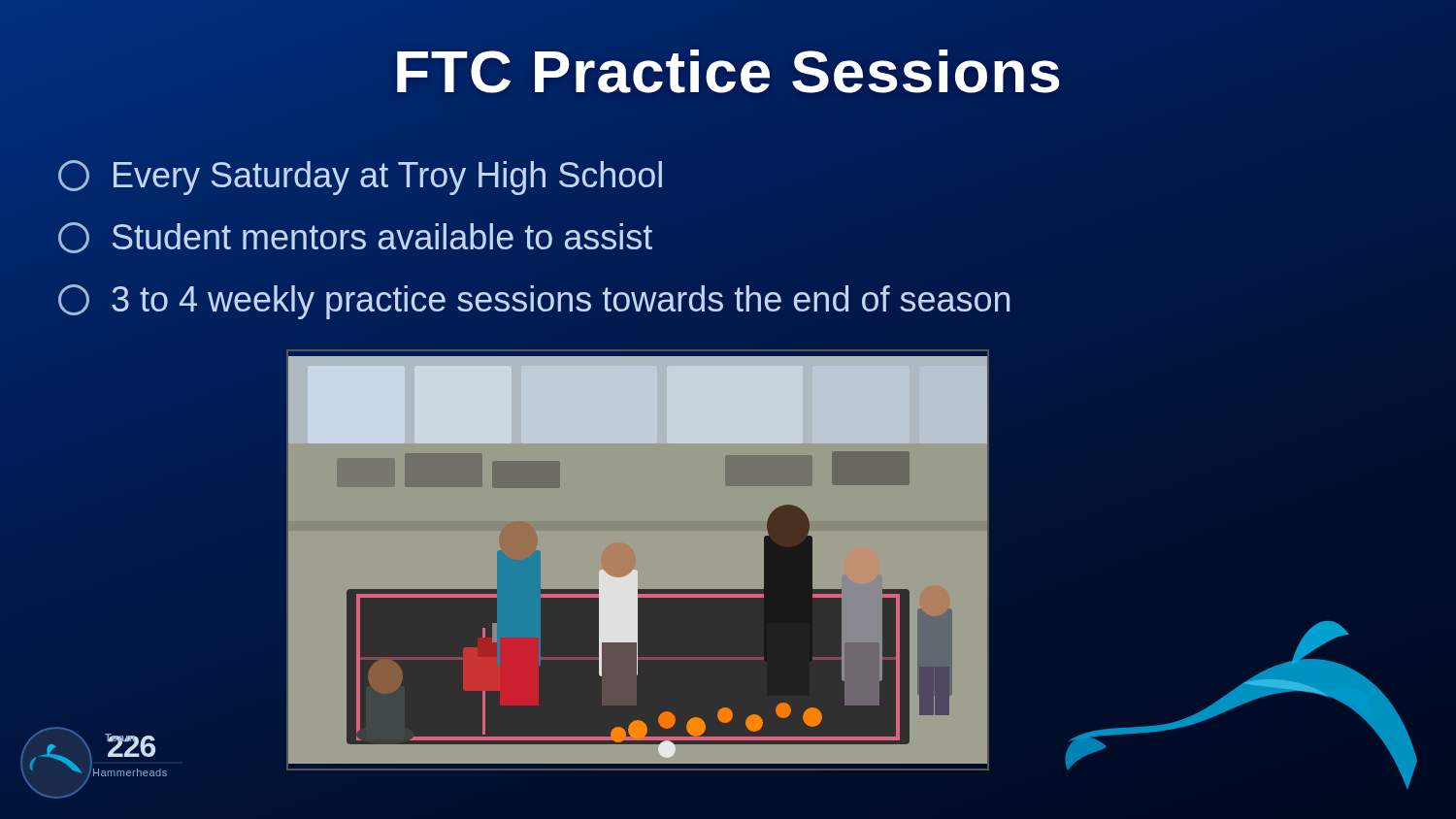1456x819 pixels.
Task: Select the photo
Action: (636, 553)
